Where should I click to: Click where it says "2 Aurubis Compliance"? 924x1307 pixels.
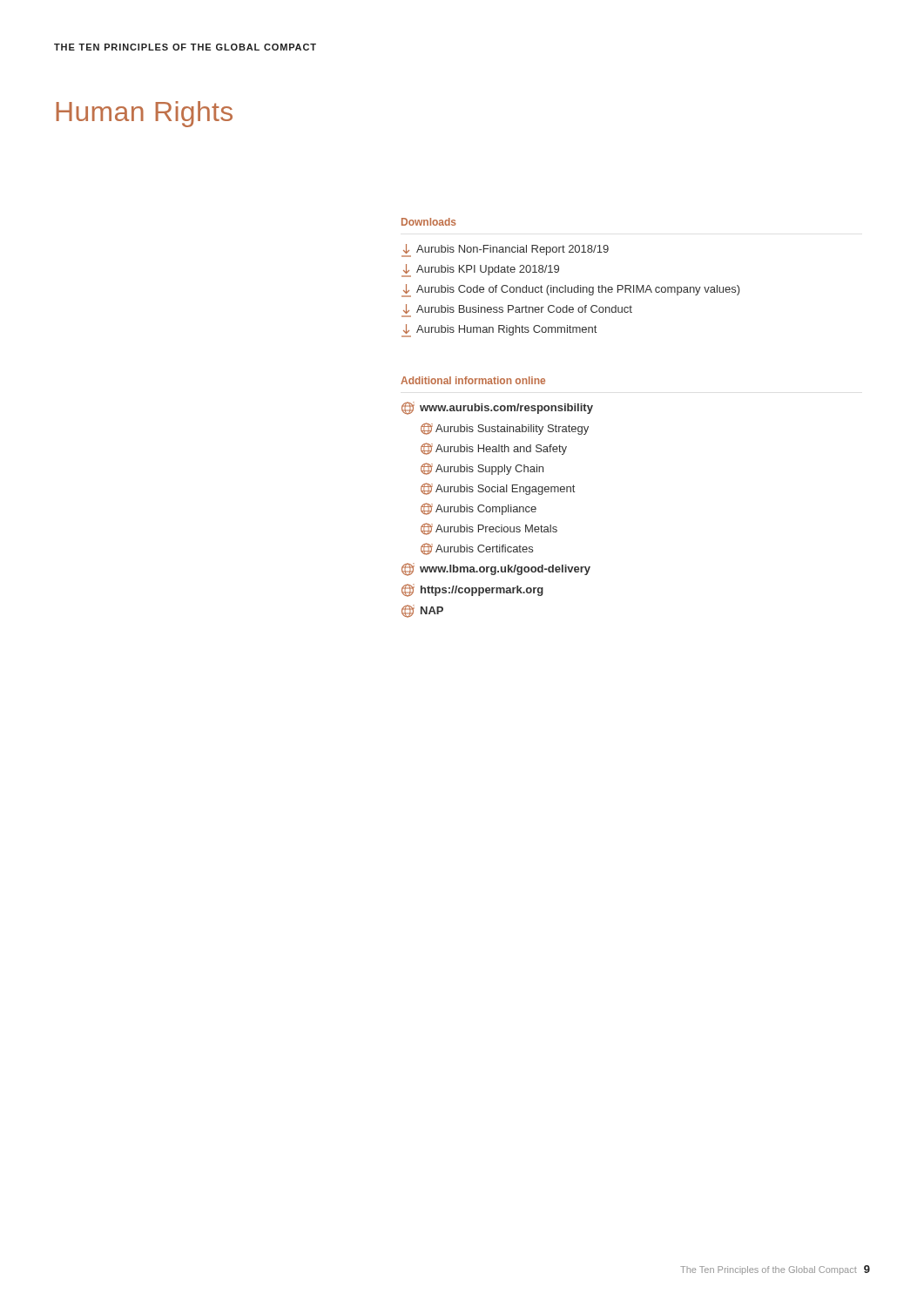pyautogui.click(x=478, y=510)
